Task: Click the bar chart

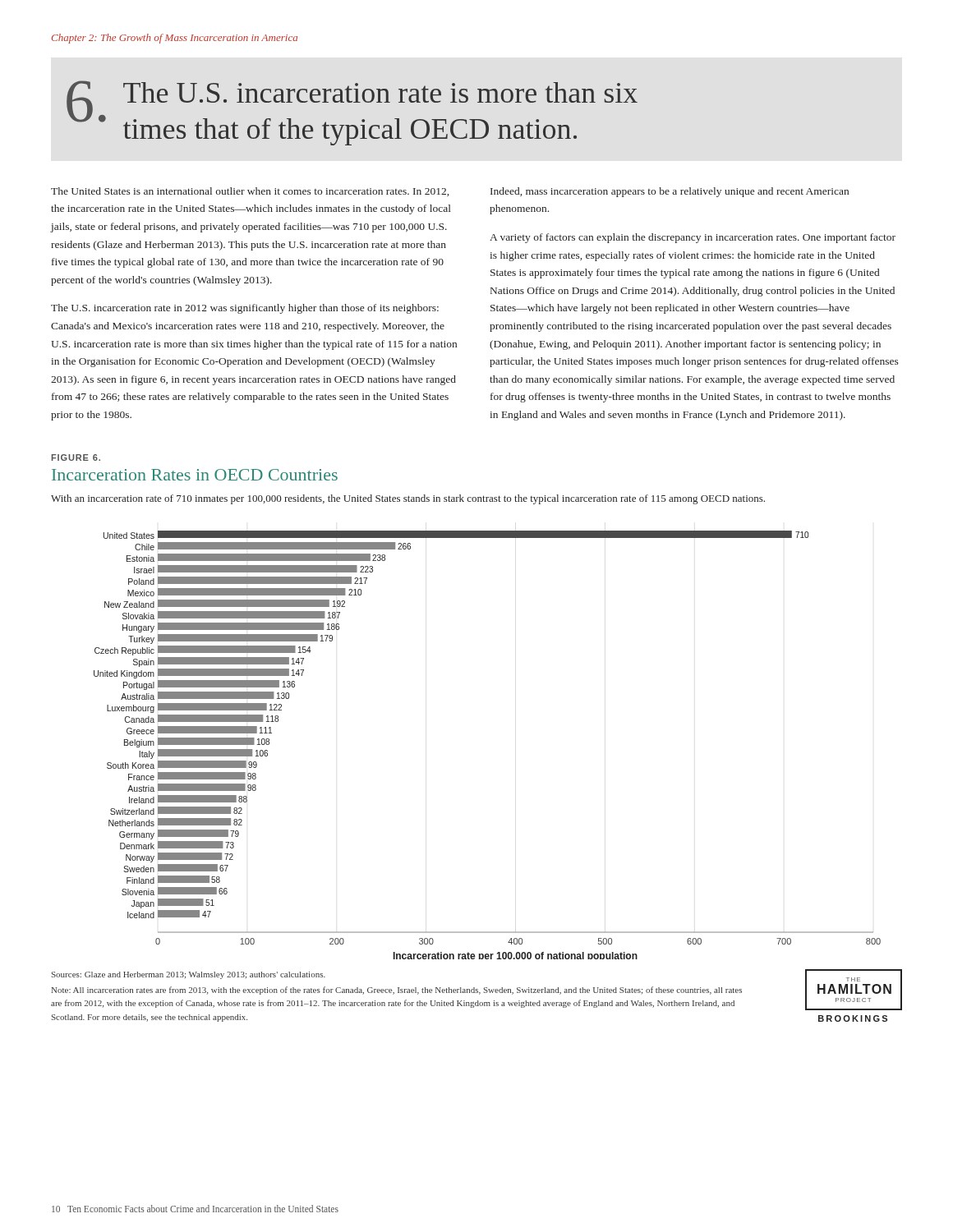Action: tap(476, 739)
